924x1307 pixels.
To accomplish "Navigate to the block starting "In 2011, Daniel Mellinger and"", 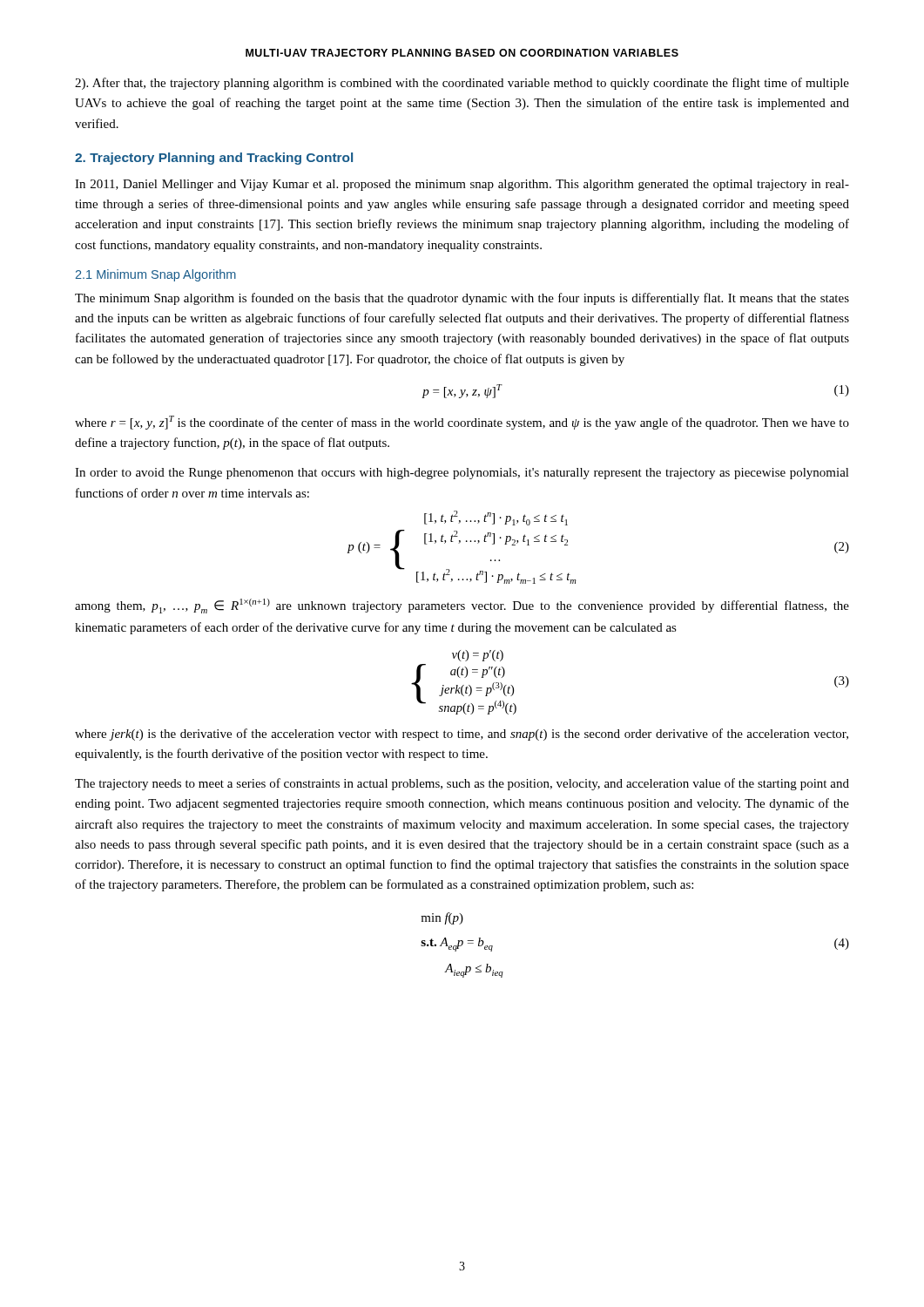I will coord(462,214).
